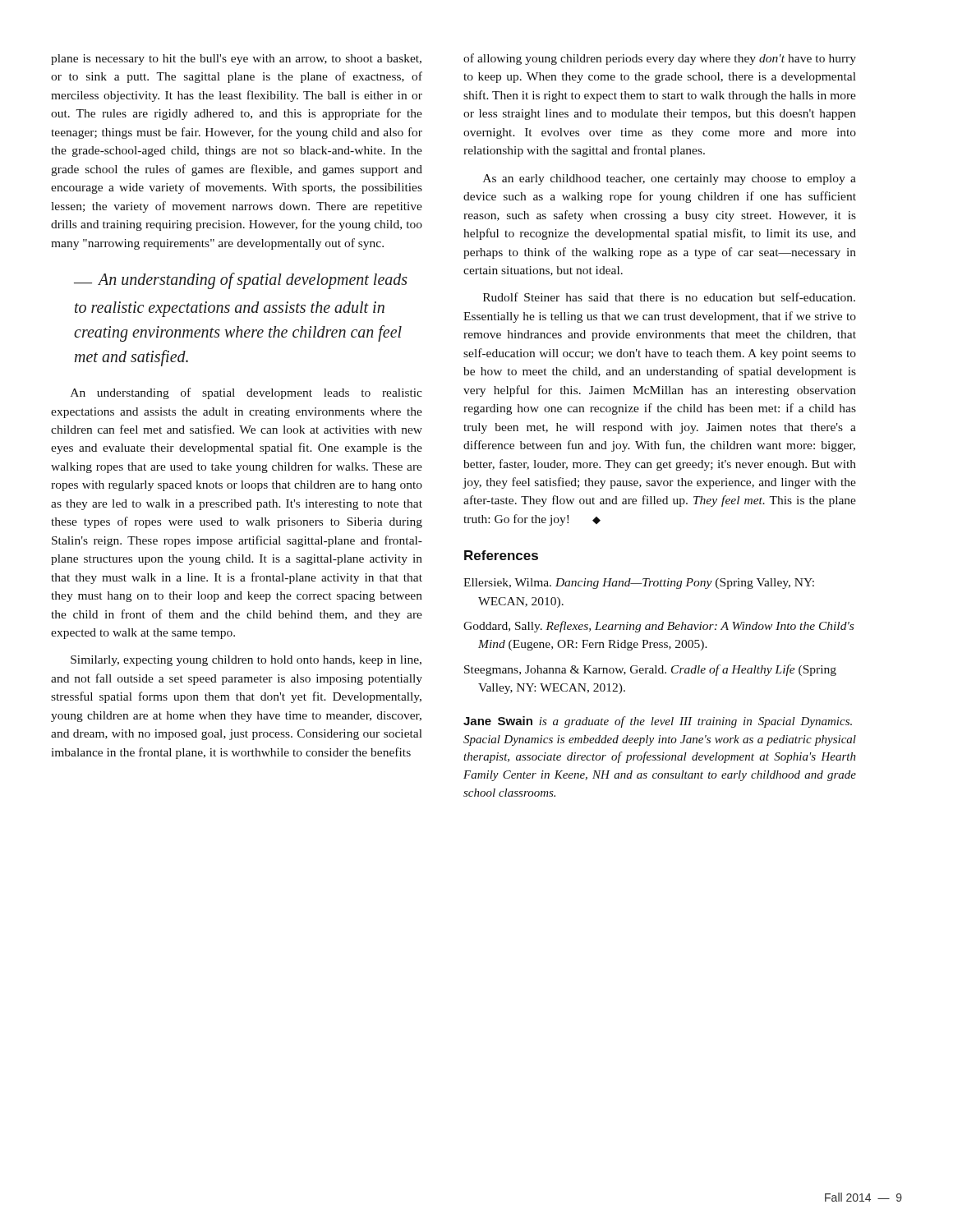Point to the block beginning "Goddard, Sally. Reflexes, Learning and"
The height and width of the screenshot is (1232, 953).
tap(659, 635)
